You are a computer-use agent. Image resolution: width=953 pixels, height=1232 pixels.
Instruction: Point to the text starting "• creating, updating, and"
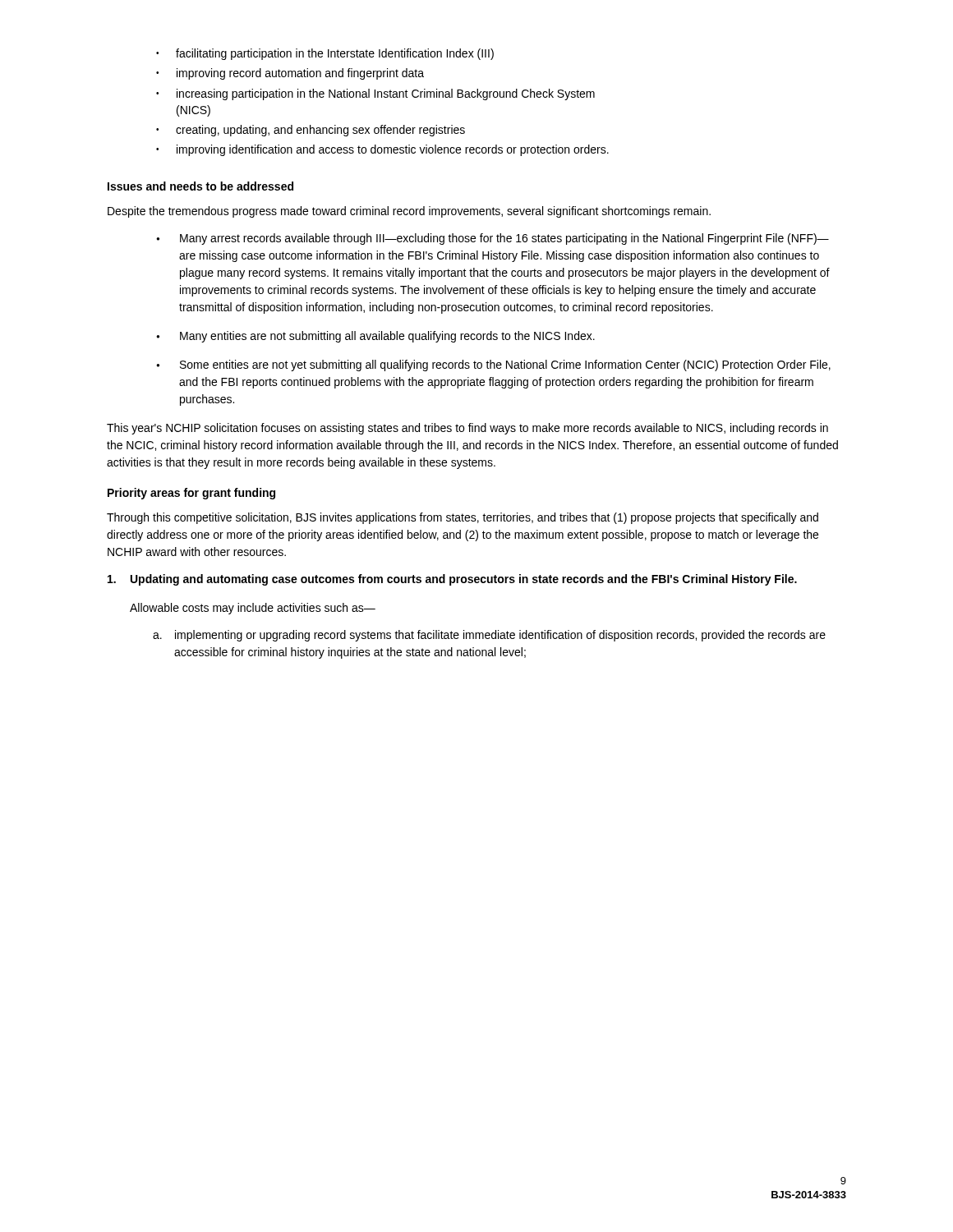tap(311, 130)
